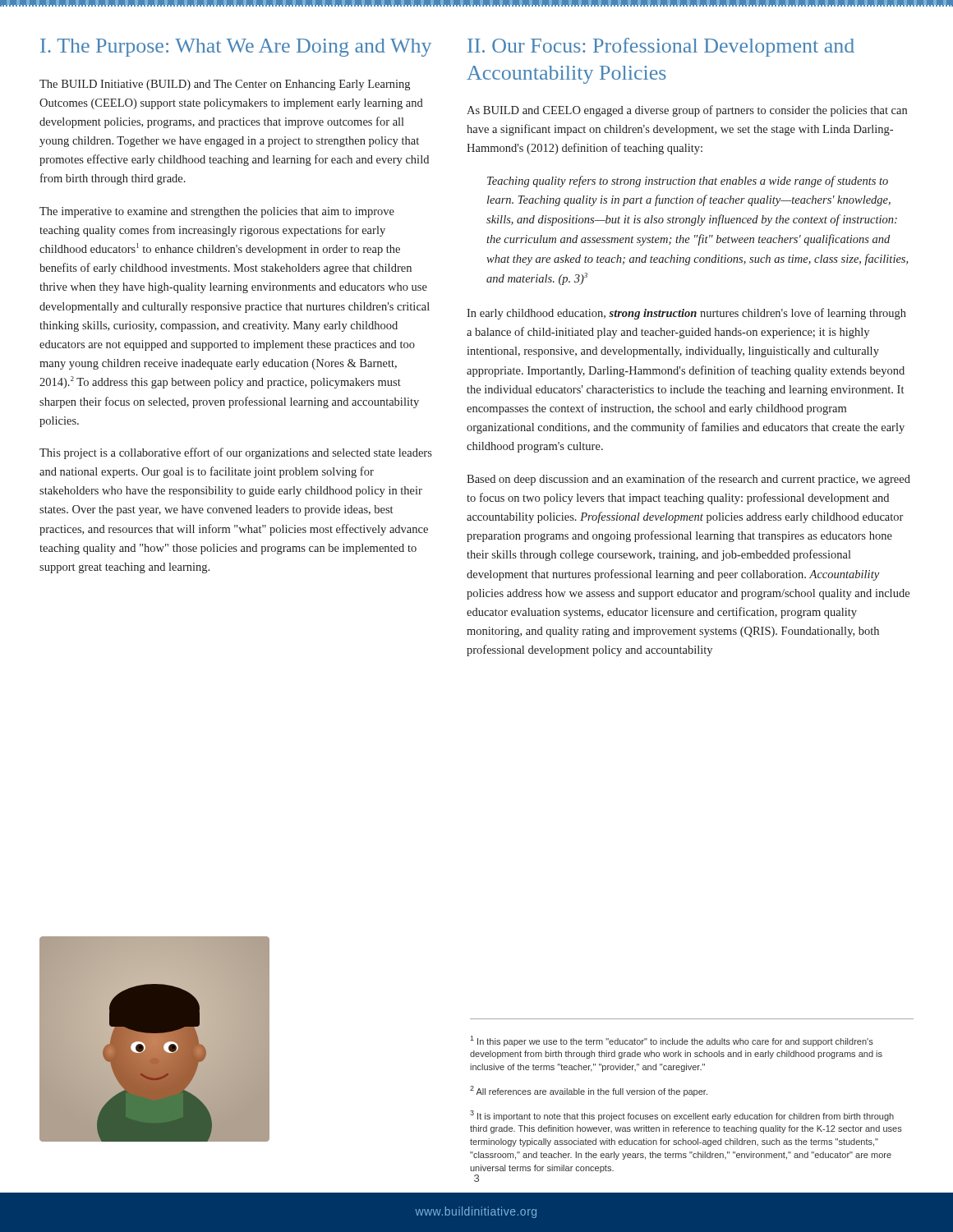Image resolution: width=953 pixels, height=1232 pixels.
Task: Locate the region starting "3 It is important to note that this"
Action: coord(692,1142)
